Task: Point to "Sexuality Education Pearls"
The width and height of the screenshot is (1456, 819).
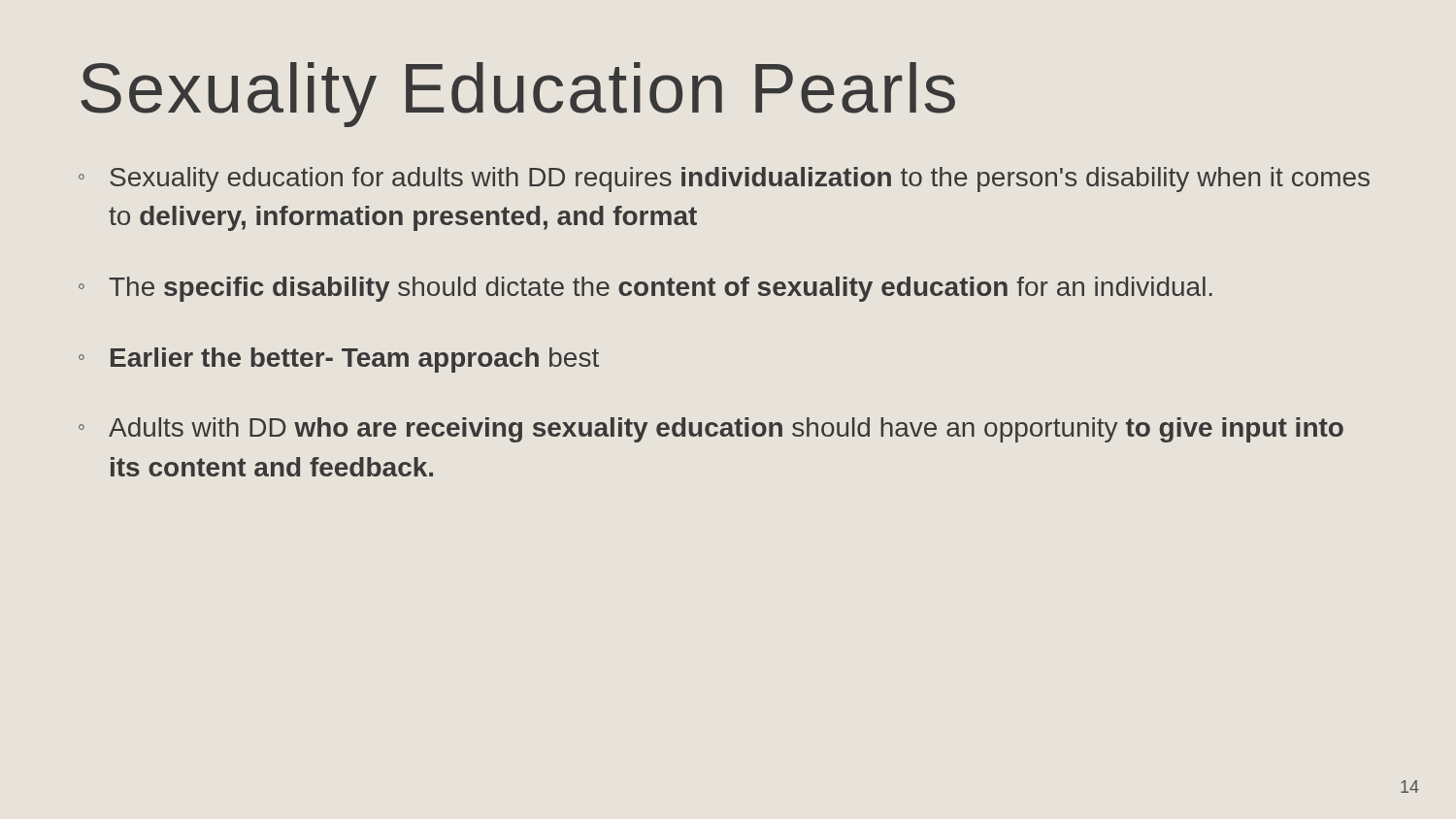Action: [x=728, y=89]
